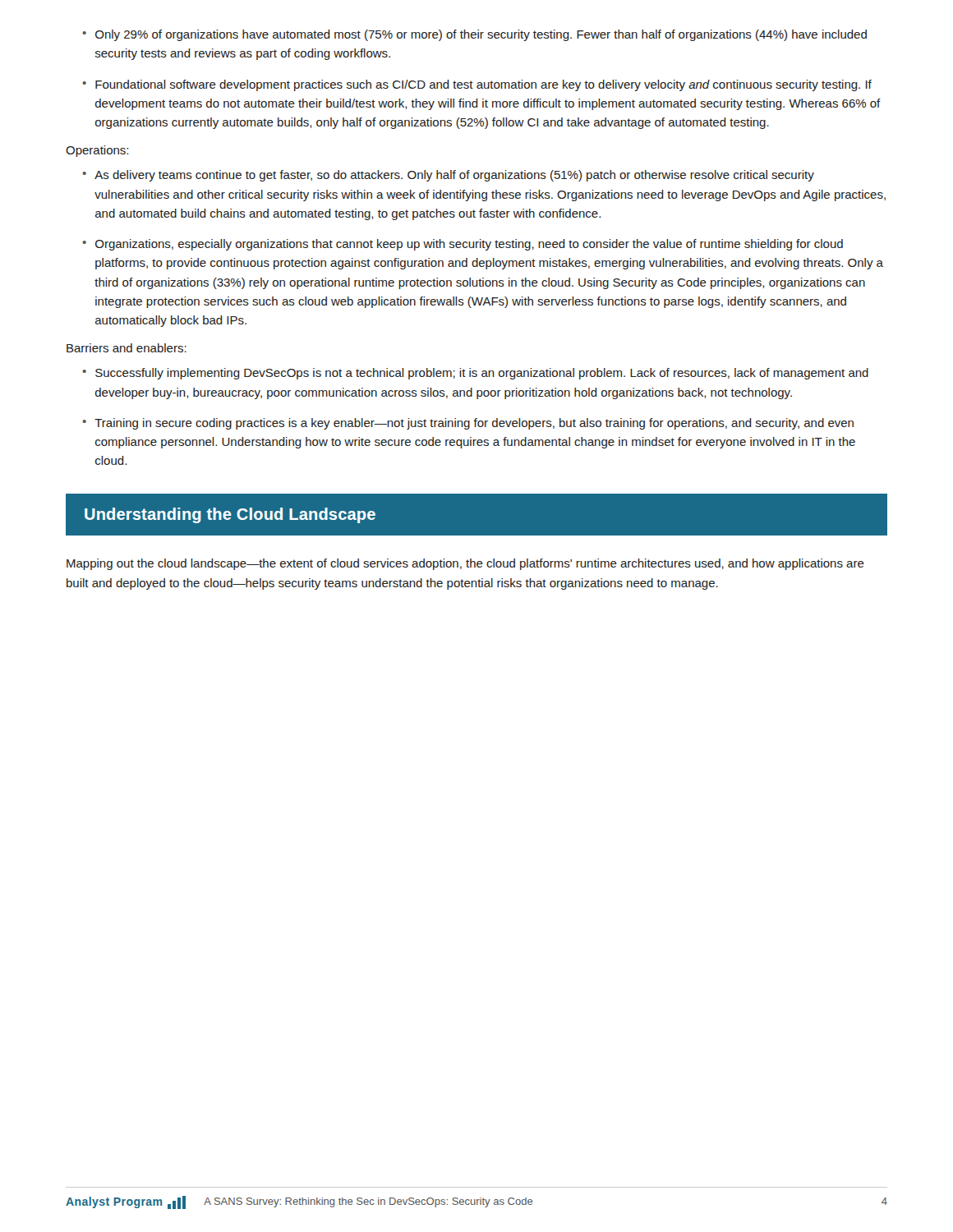Viewport: 953px width, 1232px height.
Task: Locate the list item that reads "• As delivery teams"
Action: tap(485, 194)
